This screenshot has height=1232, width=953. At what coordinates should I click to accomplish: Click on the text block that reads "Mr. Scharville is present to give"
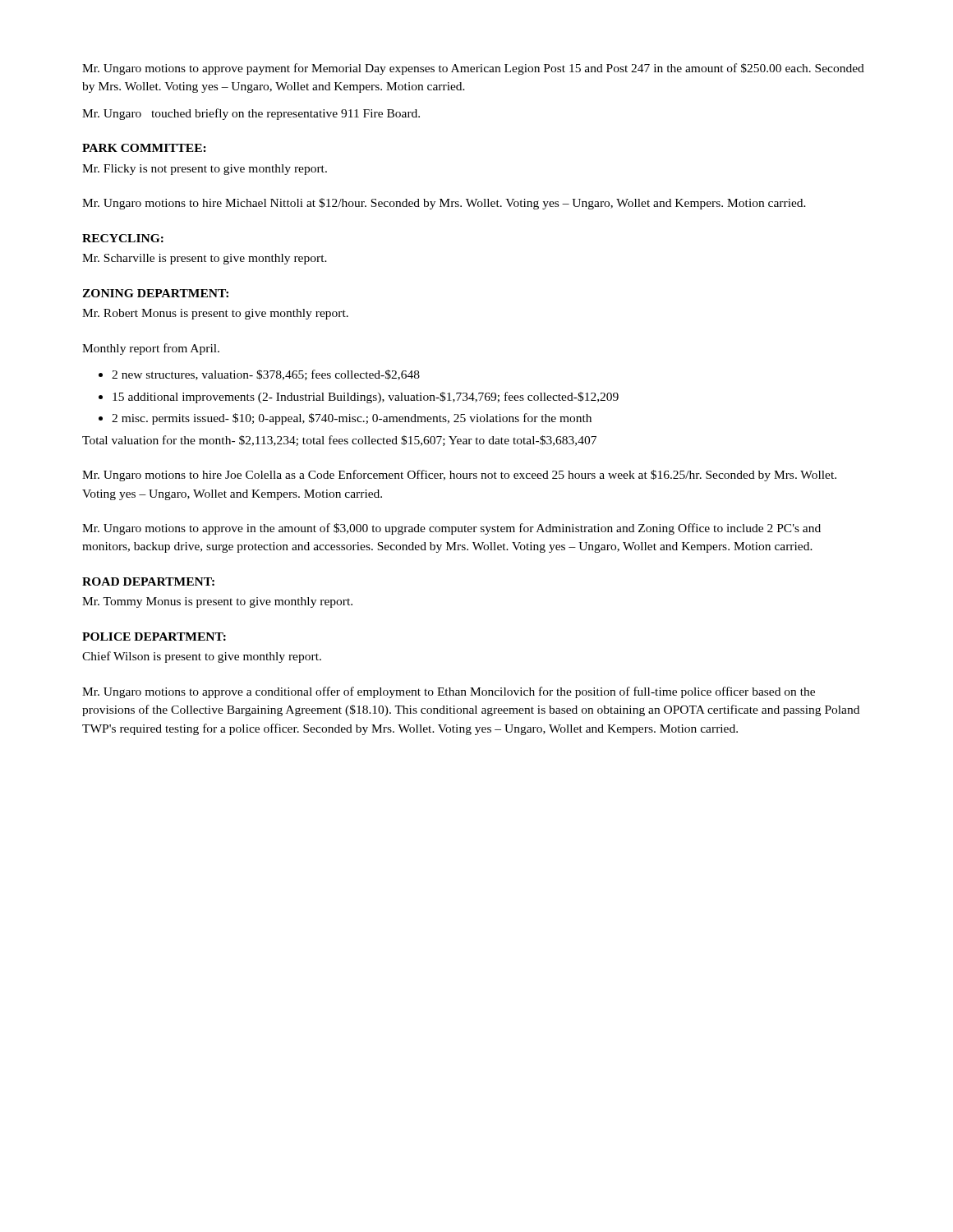tap(205, 259)
